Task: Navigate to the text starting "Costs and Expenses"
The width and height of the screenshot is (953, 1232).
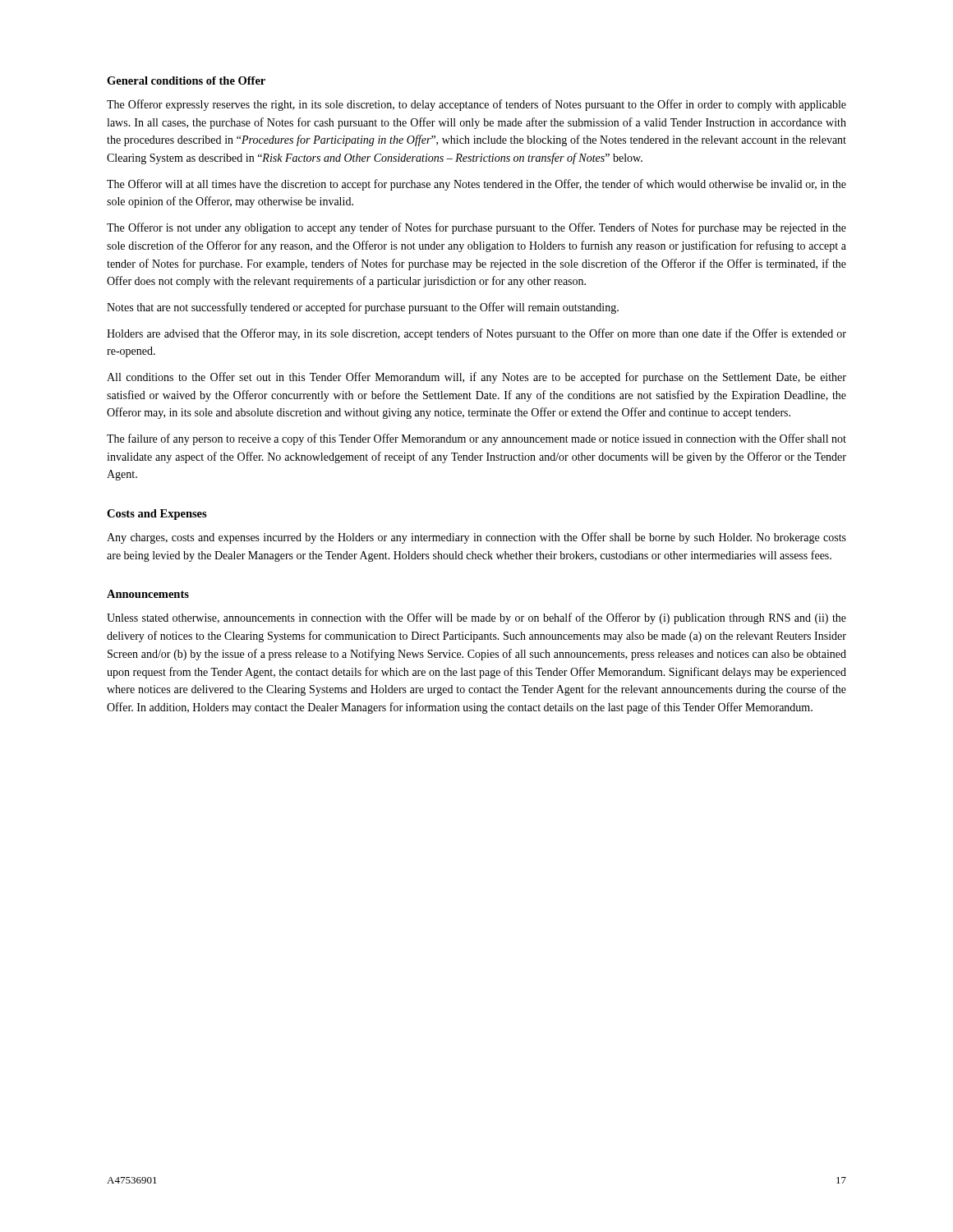Action: [157, 513]
